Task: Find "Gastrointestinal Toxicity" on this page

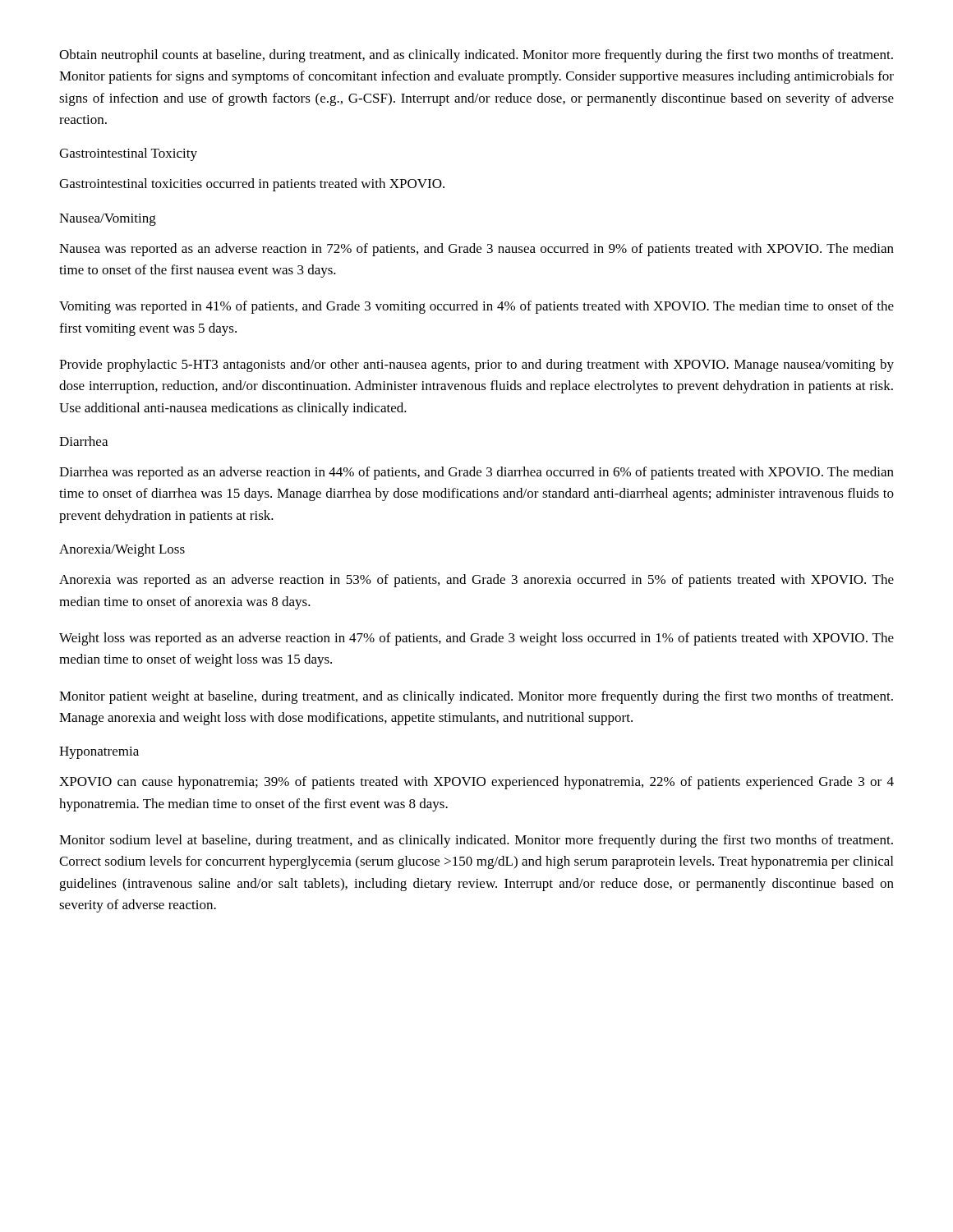Action: click(x=128, y=153)
